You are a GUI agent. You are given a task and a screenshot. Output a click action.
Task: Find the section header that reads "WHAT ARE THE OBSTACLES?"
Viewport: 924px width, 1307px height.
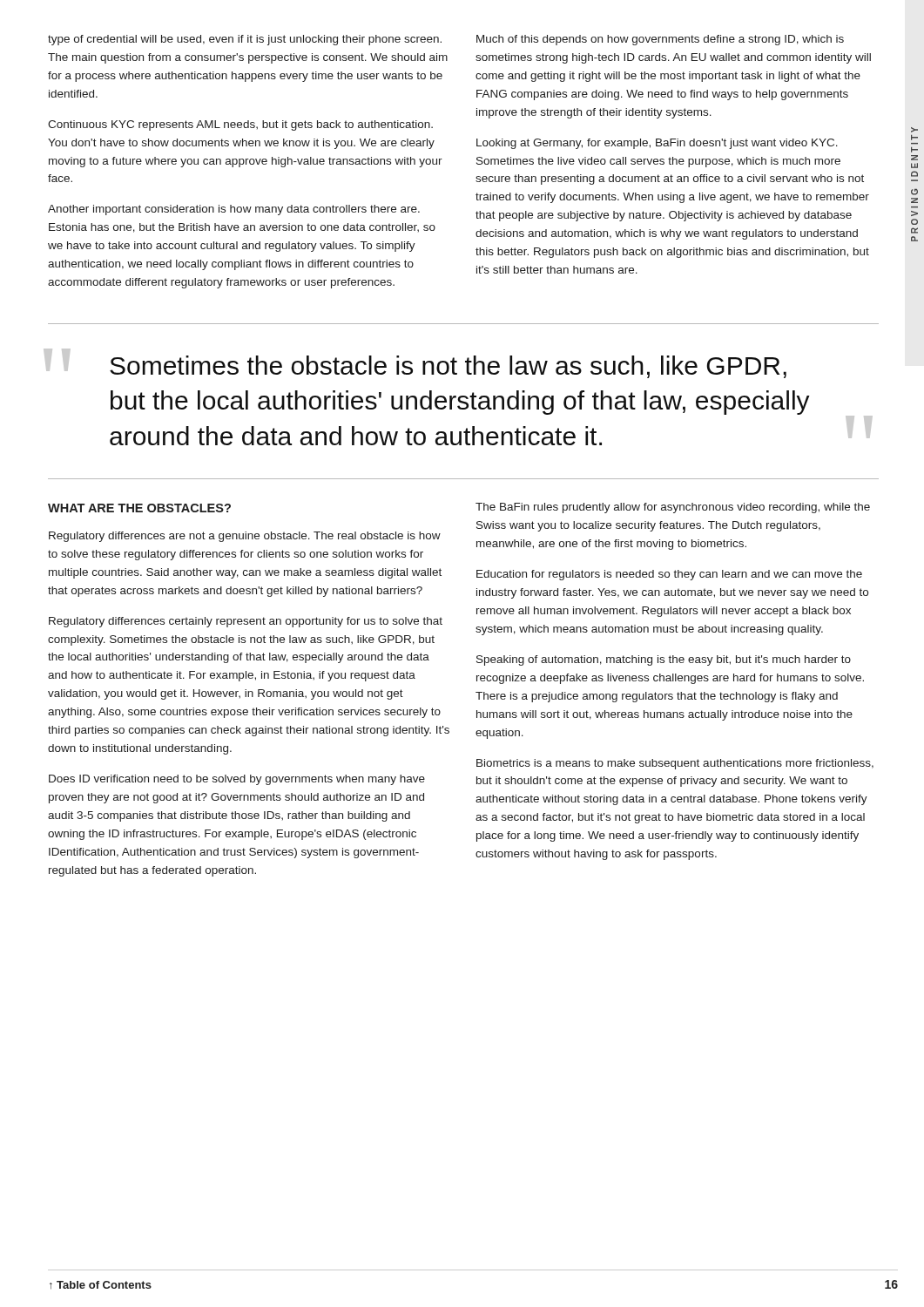pos(140,508)
